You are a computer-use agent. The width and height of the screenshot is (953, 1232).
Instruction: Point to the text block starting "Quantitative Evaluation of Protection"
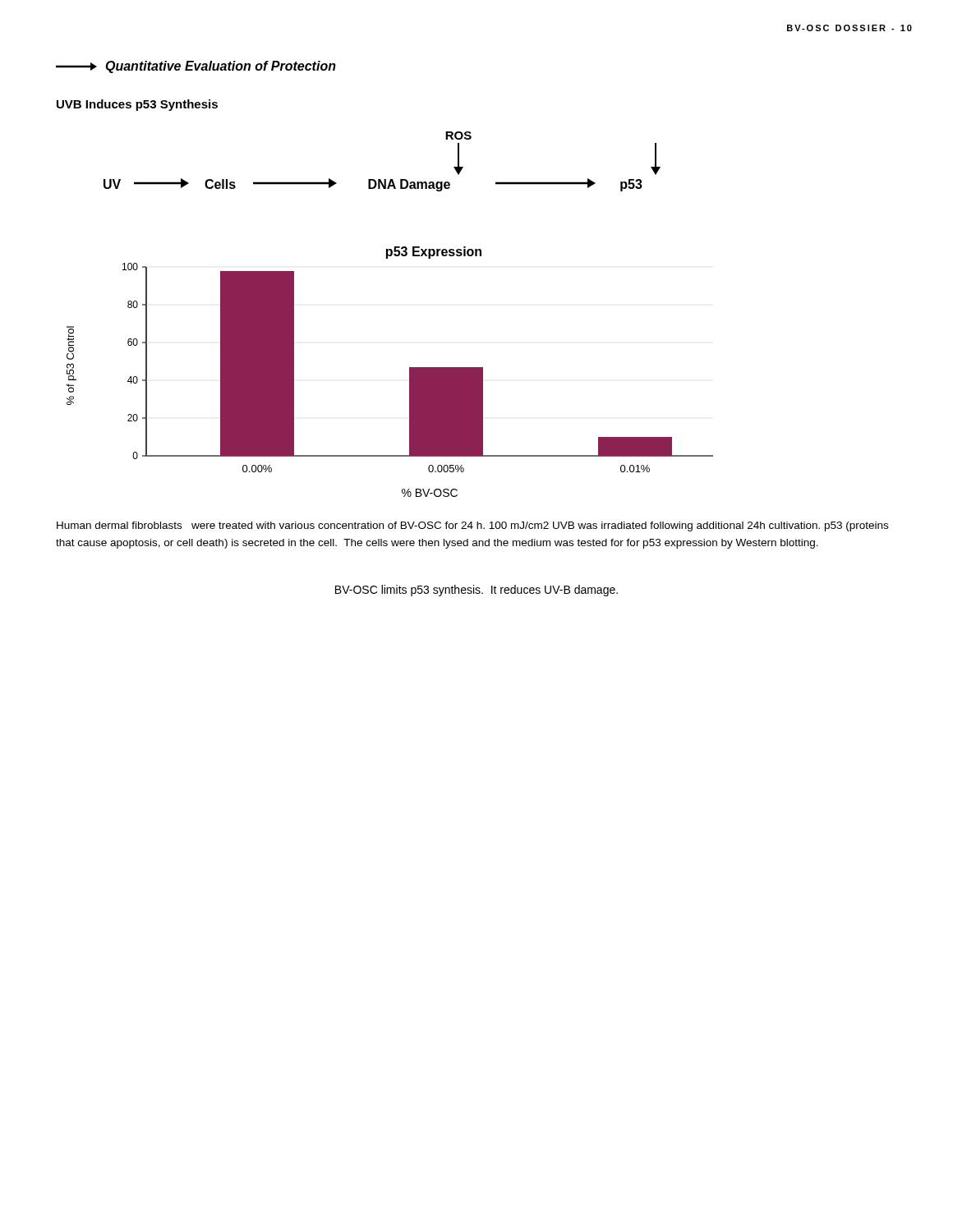[x=196, y=67]
